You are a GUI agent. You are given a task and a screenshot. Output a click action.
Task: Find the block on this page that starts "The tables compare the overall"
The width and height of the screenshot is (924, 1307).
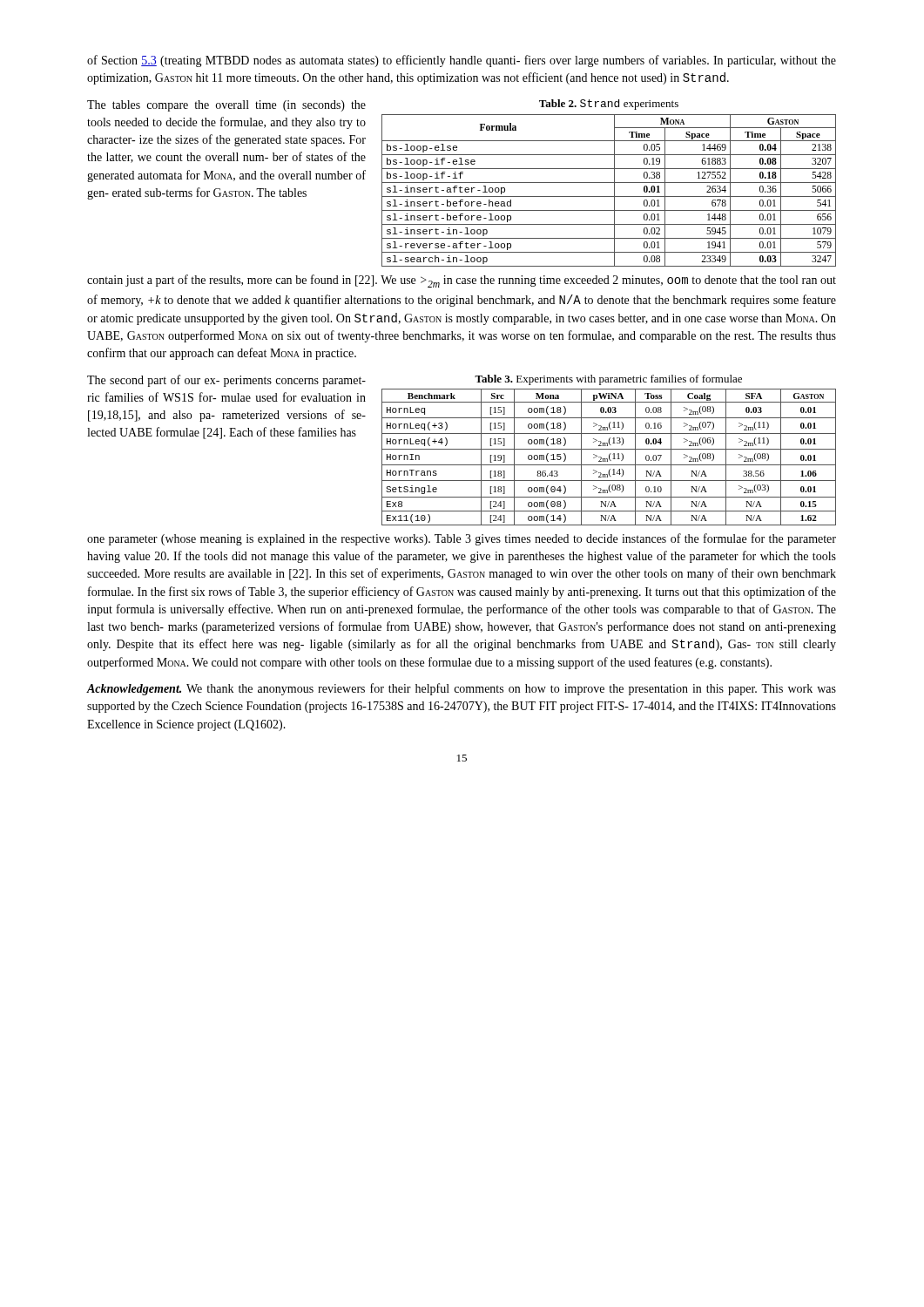tap(226, 149)
